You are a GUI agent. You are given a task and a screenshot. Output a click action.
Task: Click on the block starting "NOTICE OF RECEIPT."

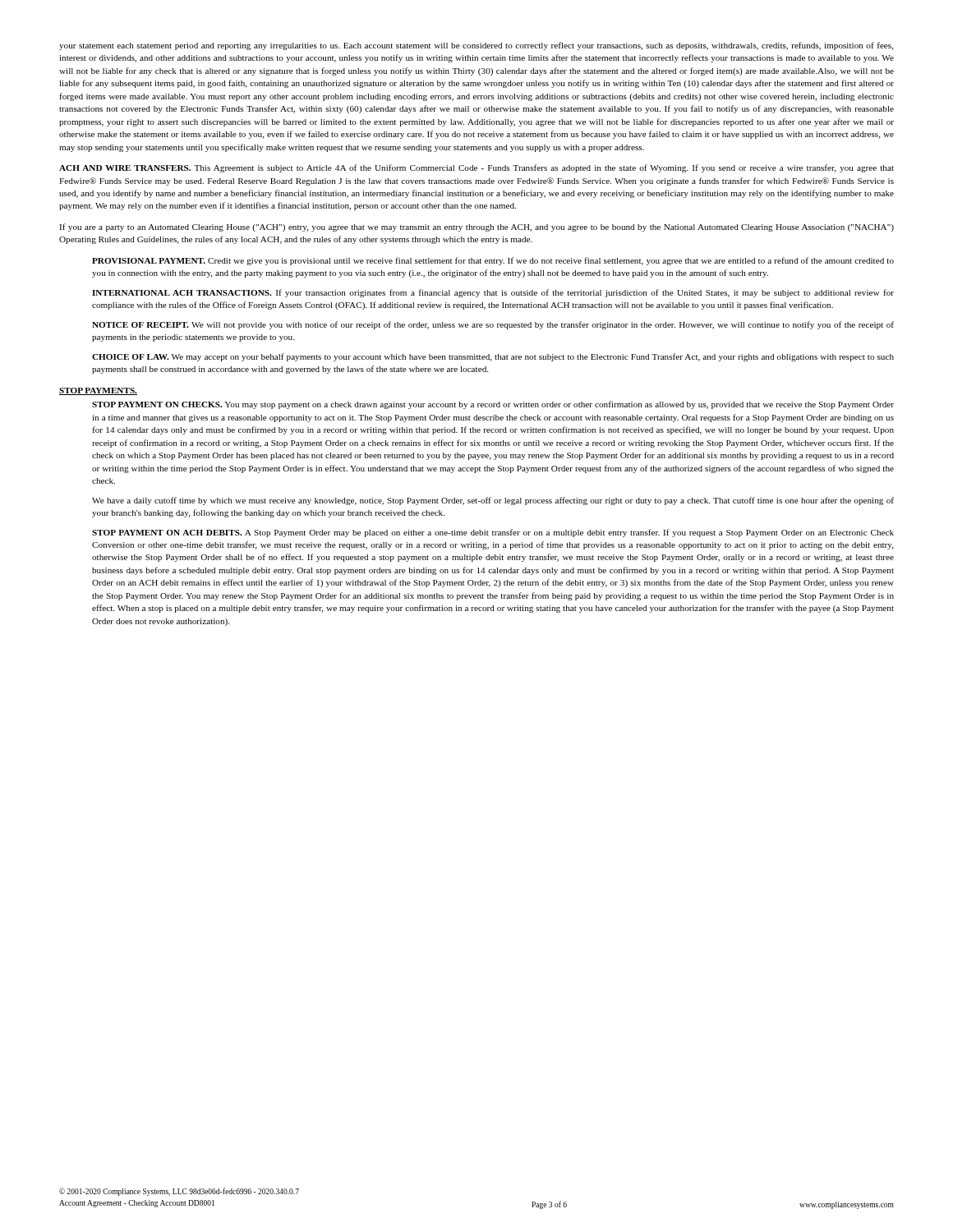click(x=493, y=330)
